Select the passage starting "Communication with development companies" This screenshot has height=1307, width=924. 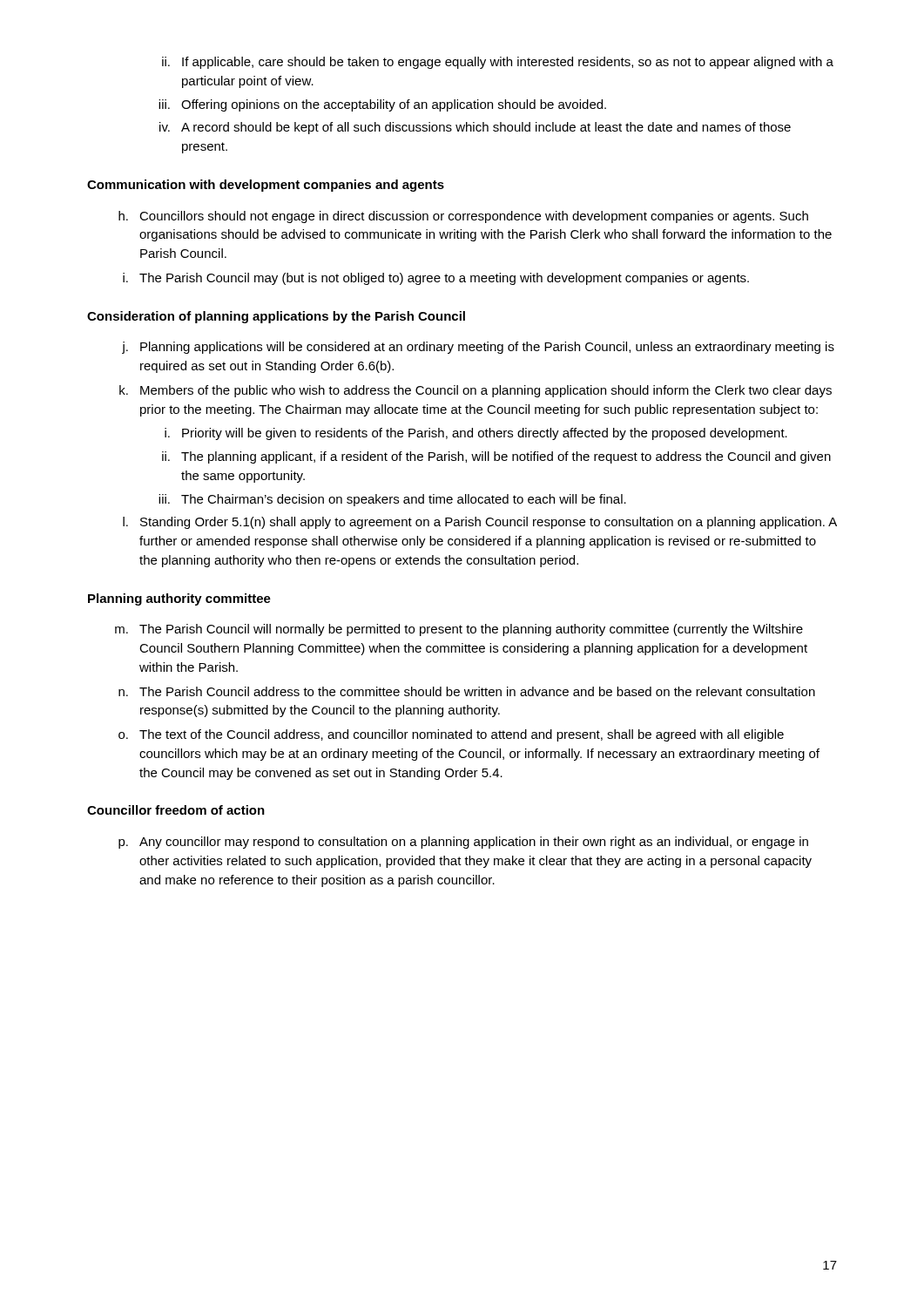[266, 184]
